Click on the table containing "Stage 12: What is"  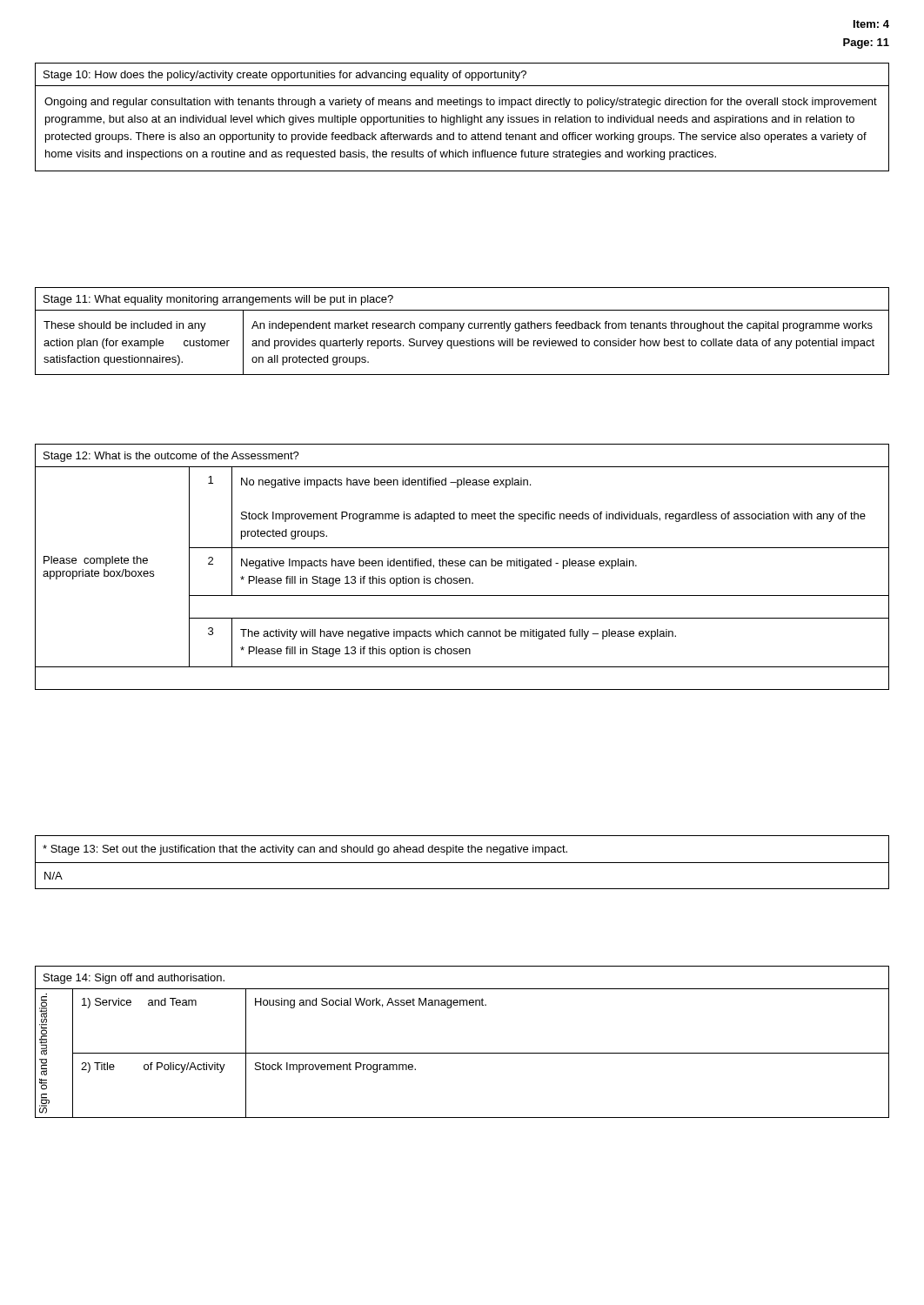pyautogui.click(x=462, y=567)
